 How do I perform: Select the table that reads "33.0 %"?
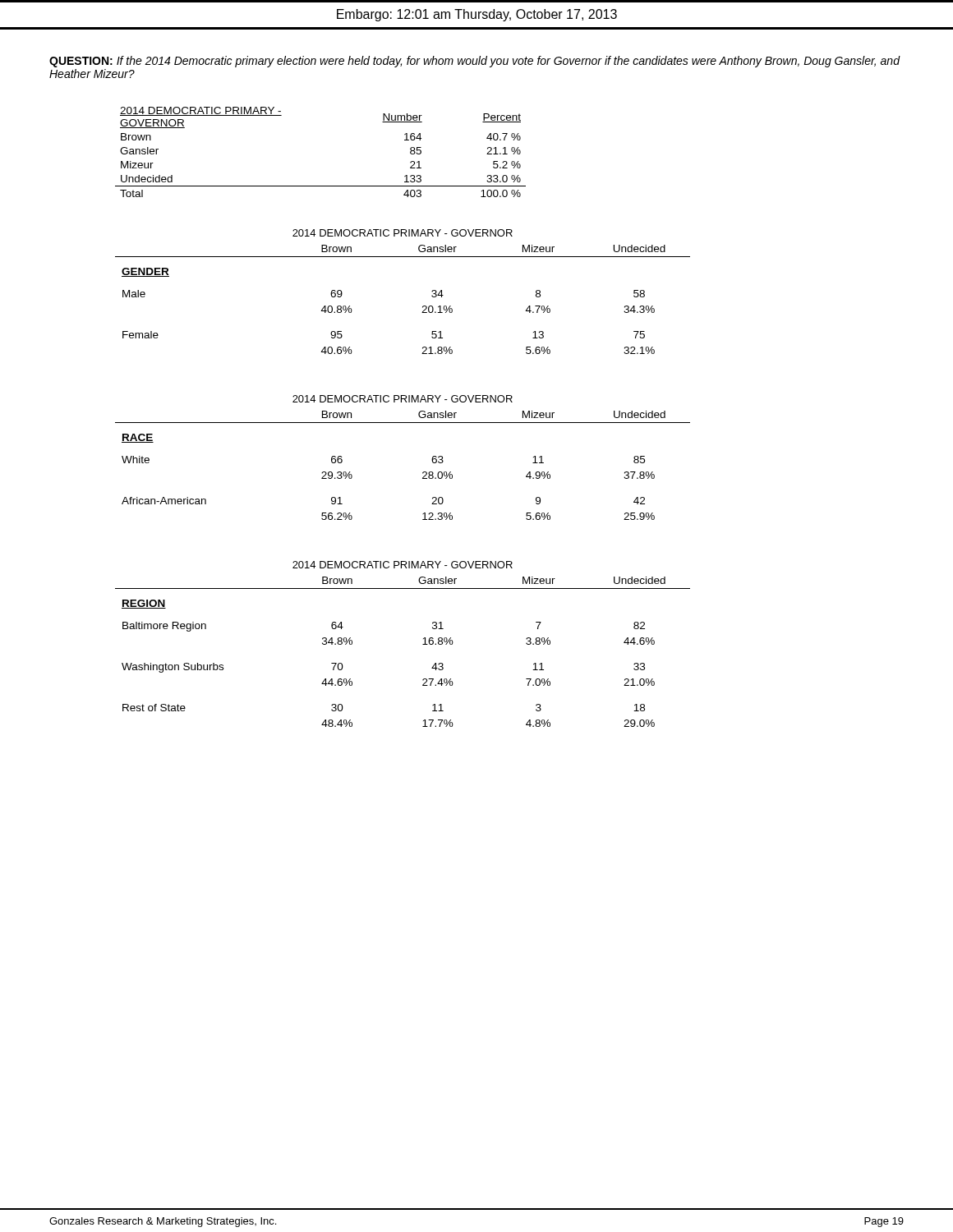coord(476,152)
